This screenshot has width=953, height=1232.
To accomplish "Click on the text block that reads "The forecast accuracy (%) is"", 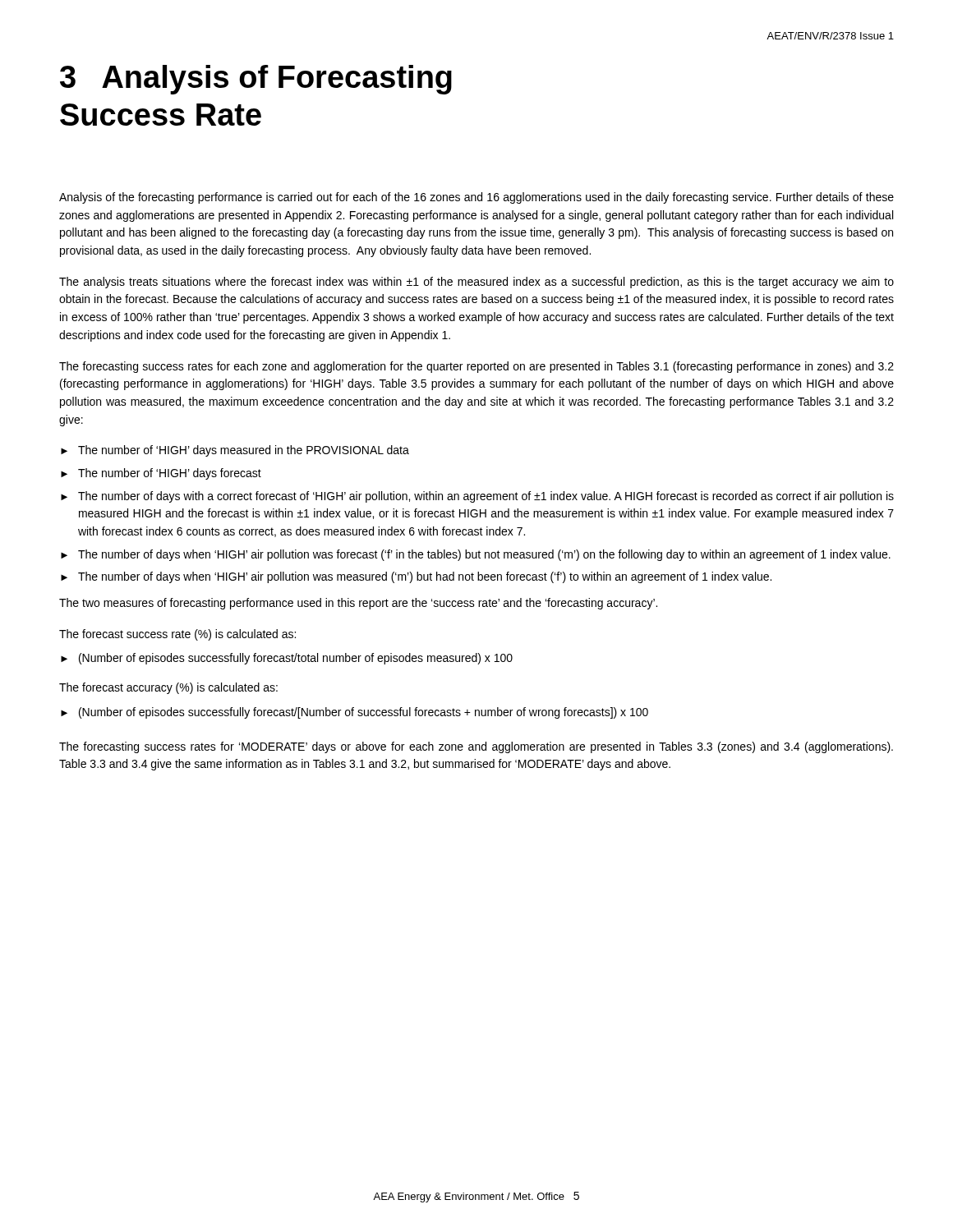I will click(x=169, y=688).
